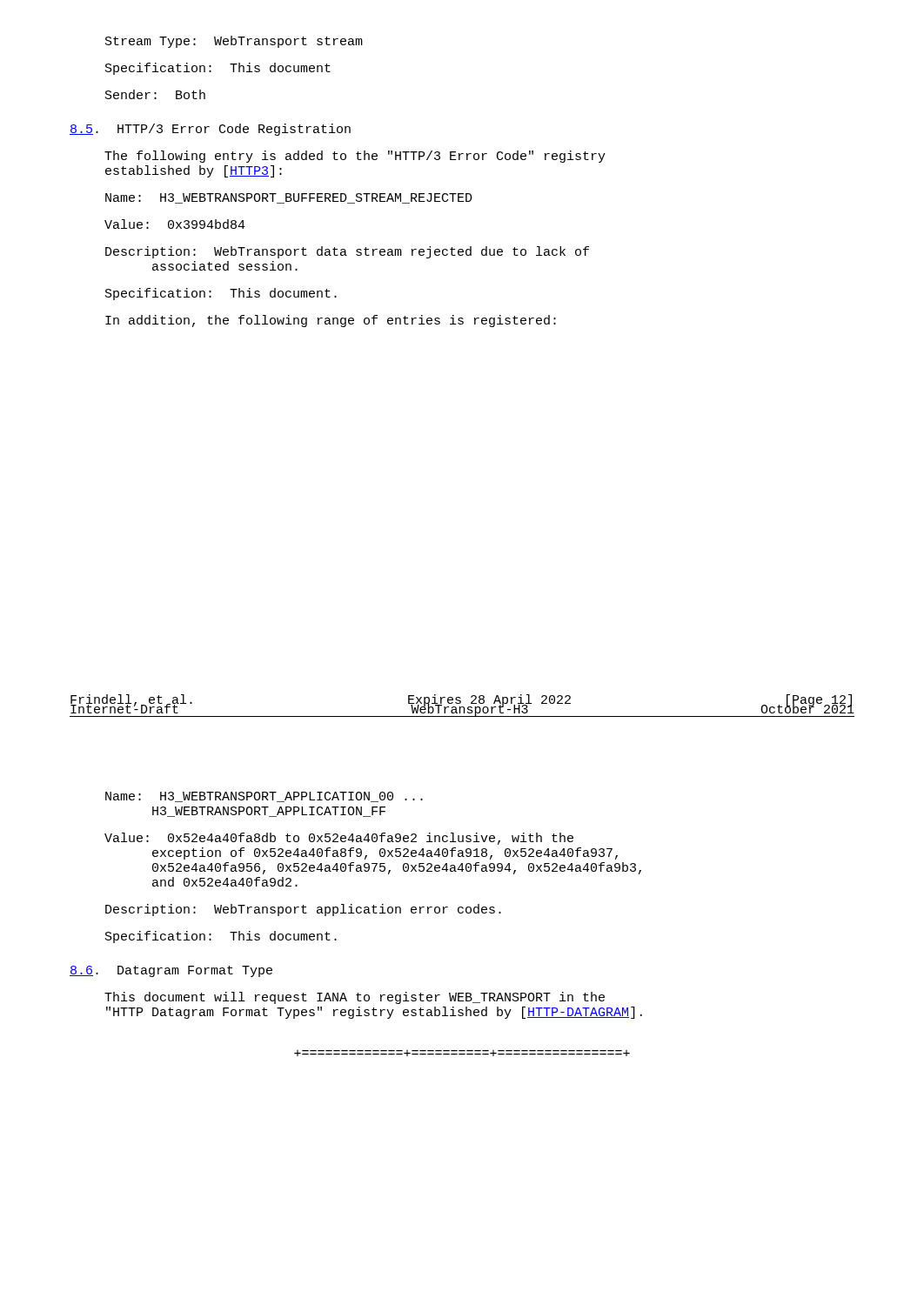This screenshot has height=1305, width=924.
Task: Navigate to the passage starting "The following entry"
Action: pyautogui.click(x=355, y=164)
